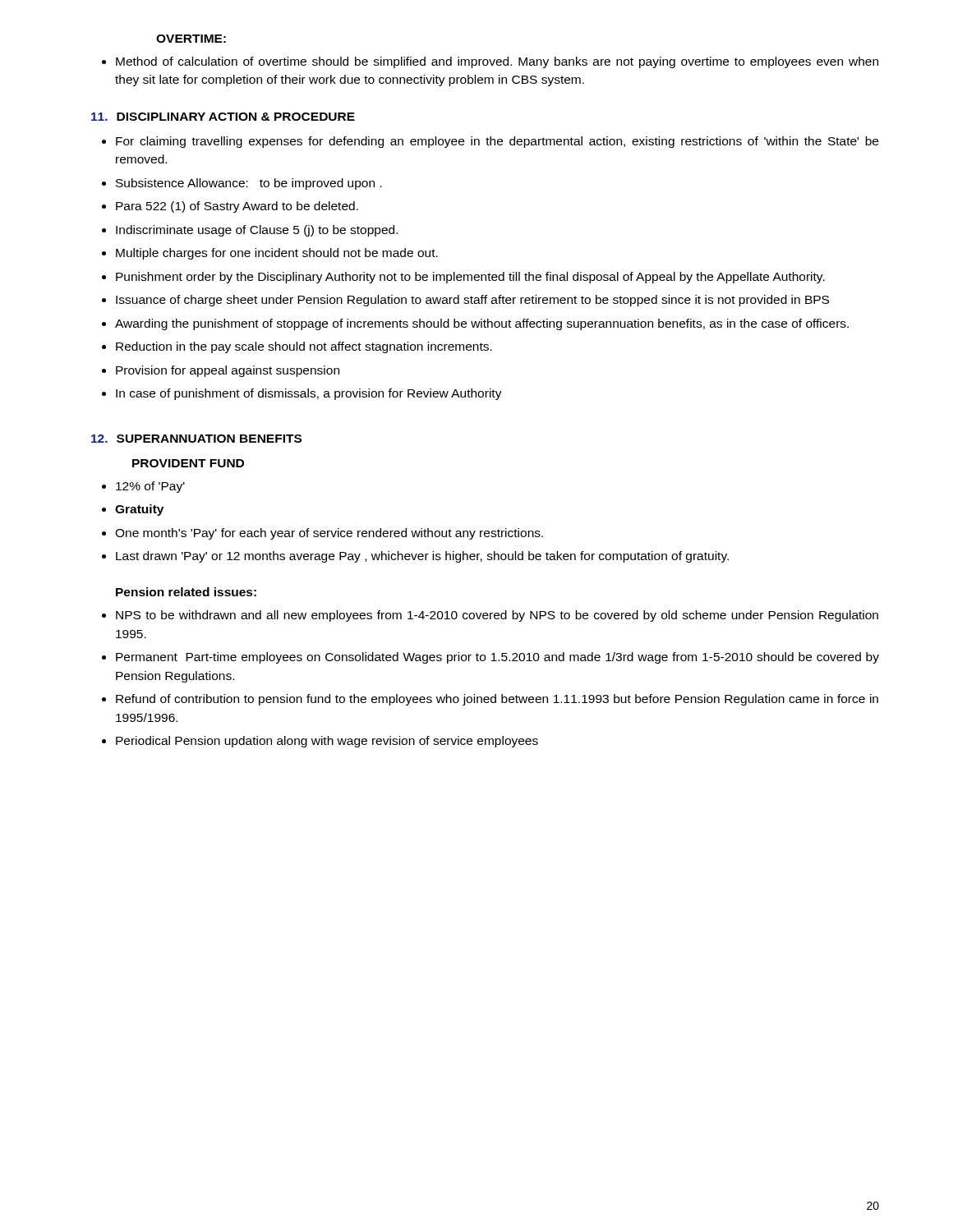Click on the region starting "Refund of contribution to"
The image size is (953, 1232).
click(485, 709)
